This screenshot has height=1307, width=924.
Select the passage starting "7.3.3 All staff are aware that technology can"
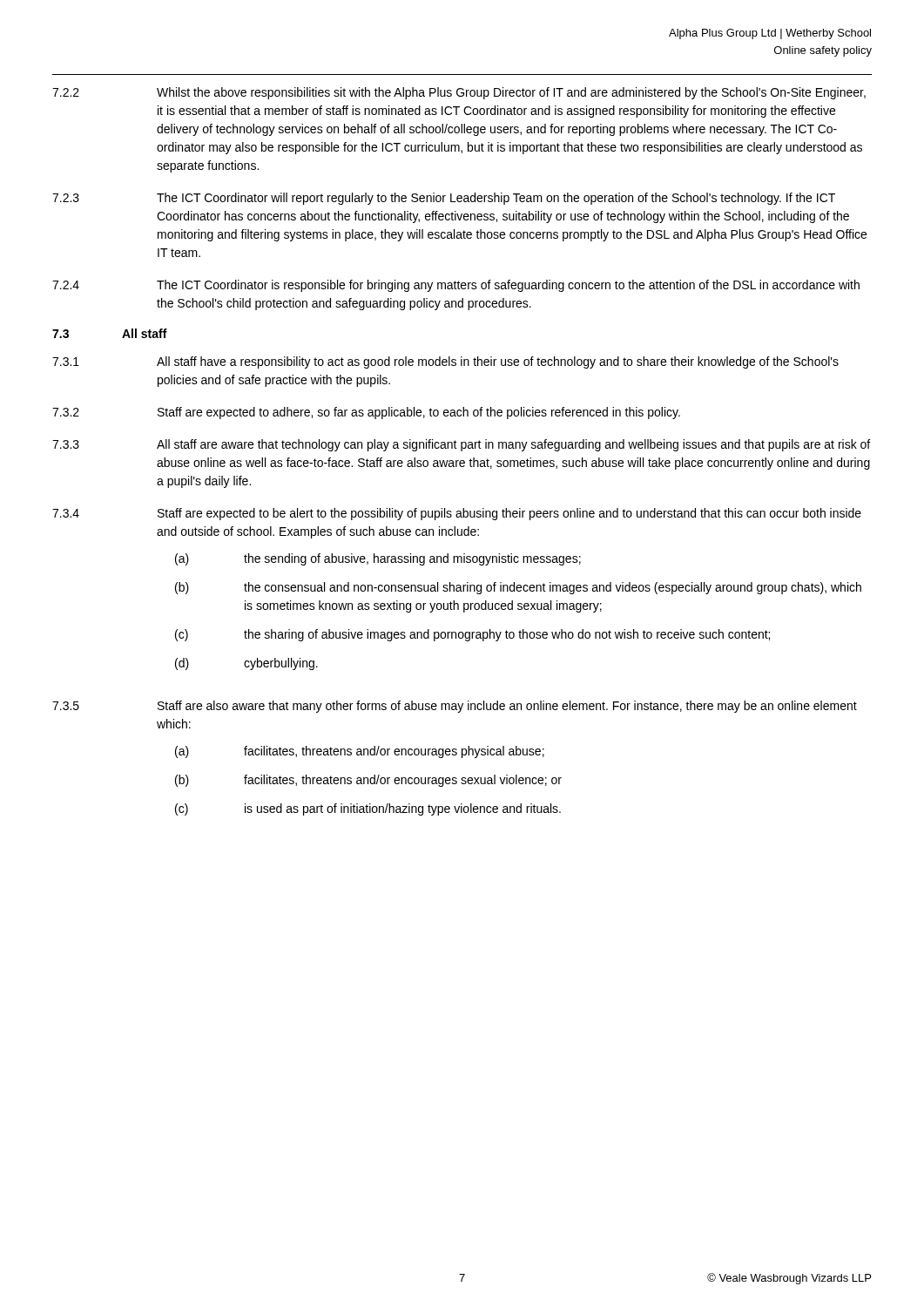click(462, 463)
